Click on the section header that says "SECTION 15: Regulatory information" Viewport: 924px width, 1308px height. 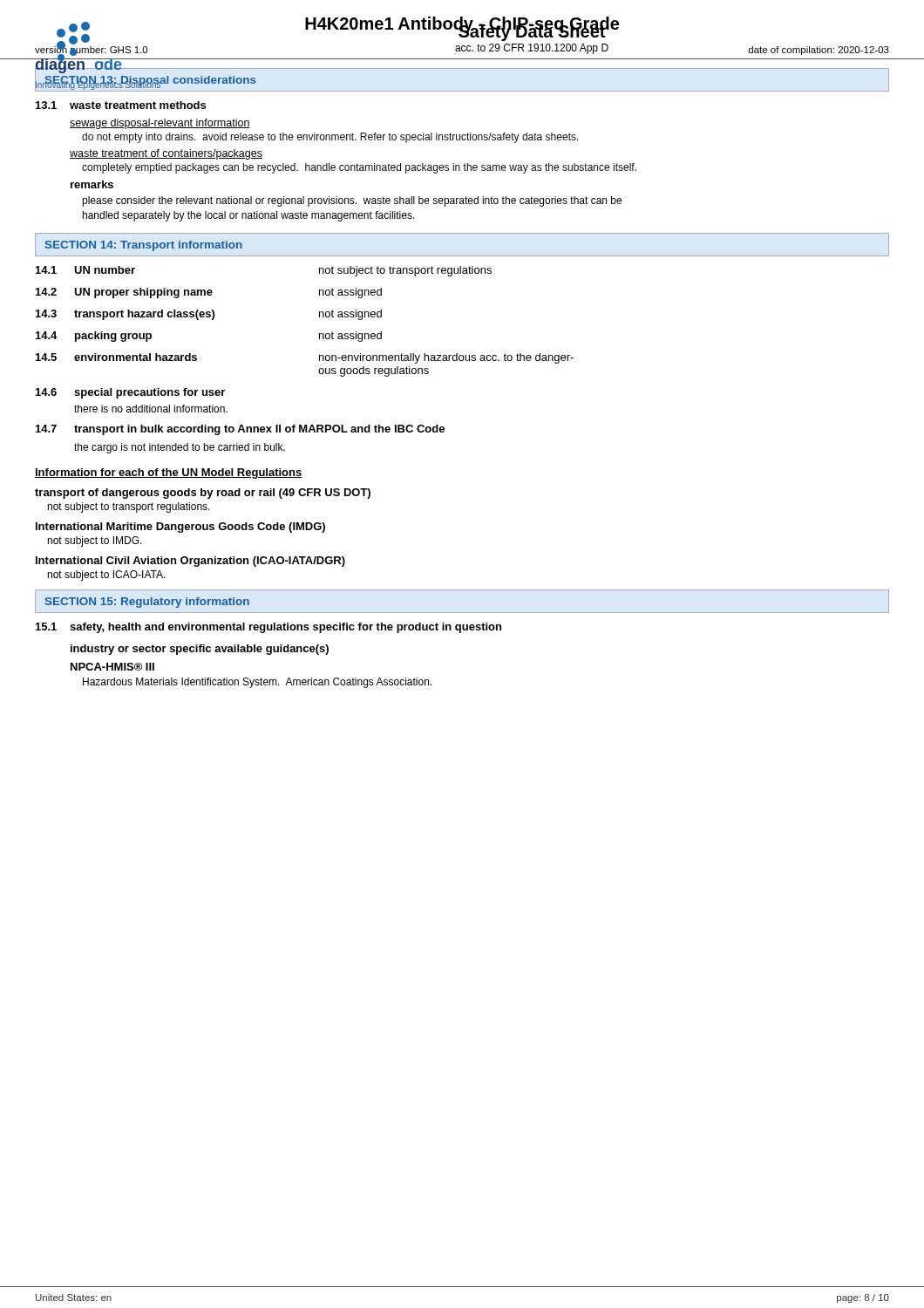147,601
